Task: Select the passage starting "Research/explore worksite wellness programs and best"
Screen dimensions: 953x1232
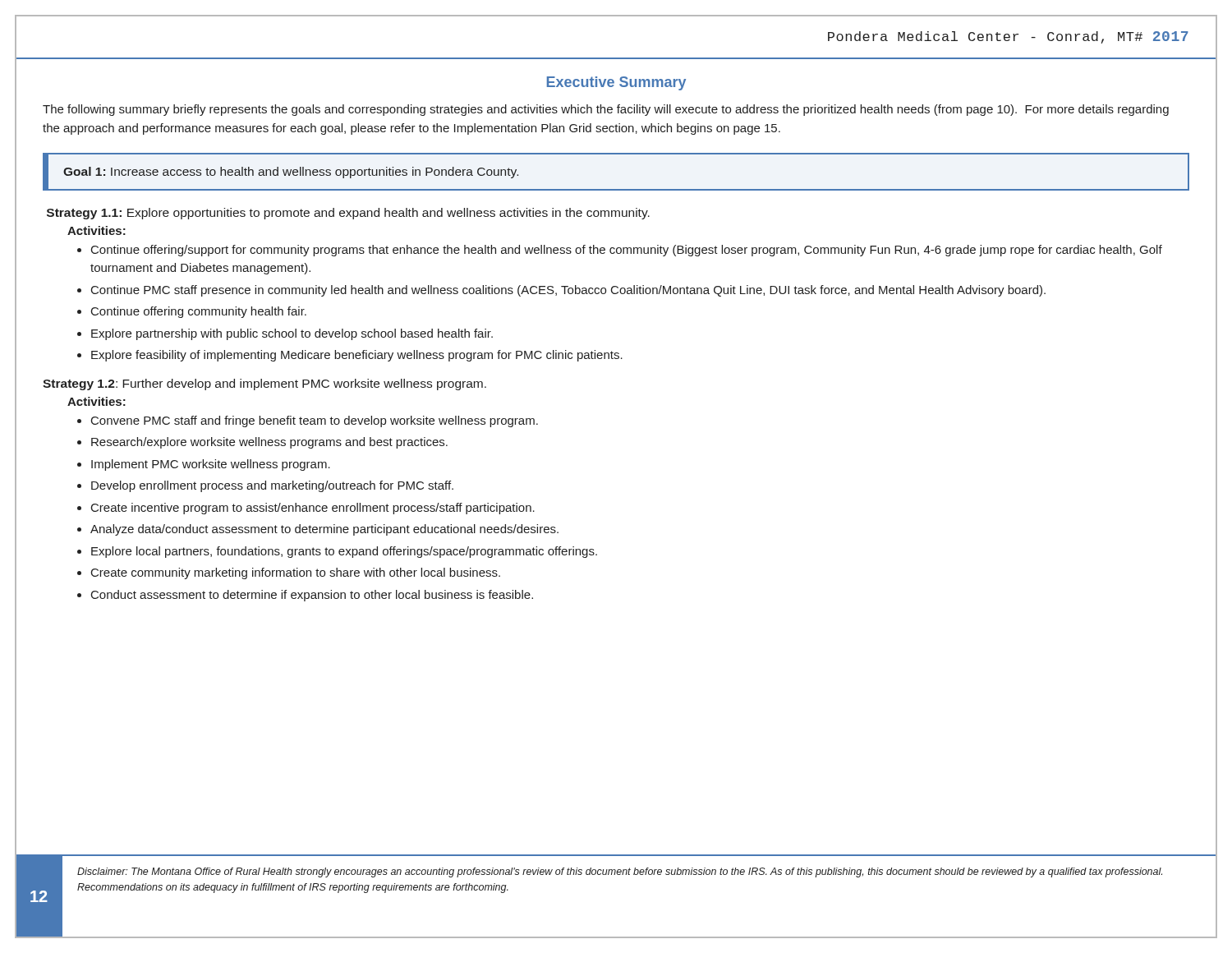Action: click(269, 442)
